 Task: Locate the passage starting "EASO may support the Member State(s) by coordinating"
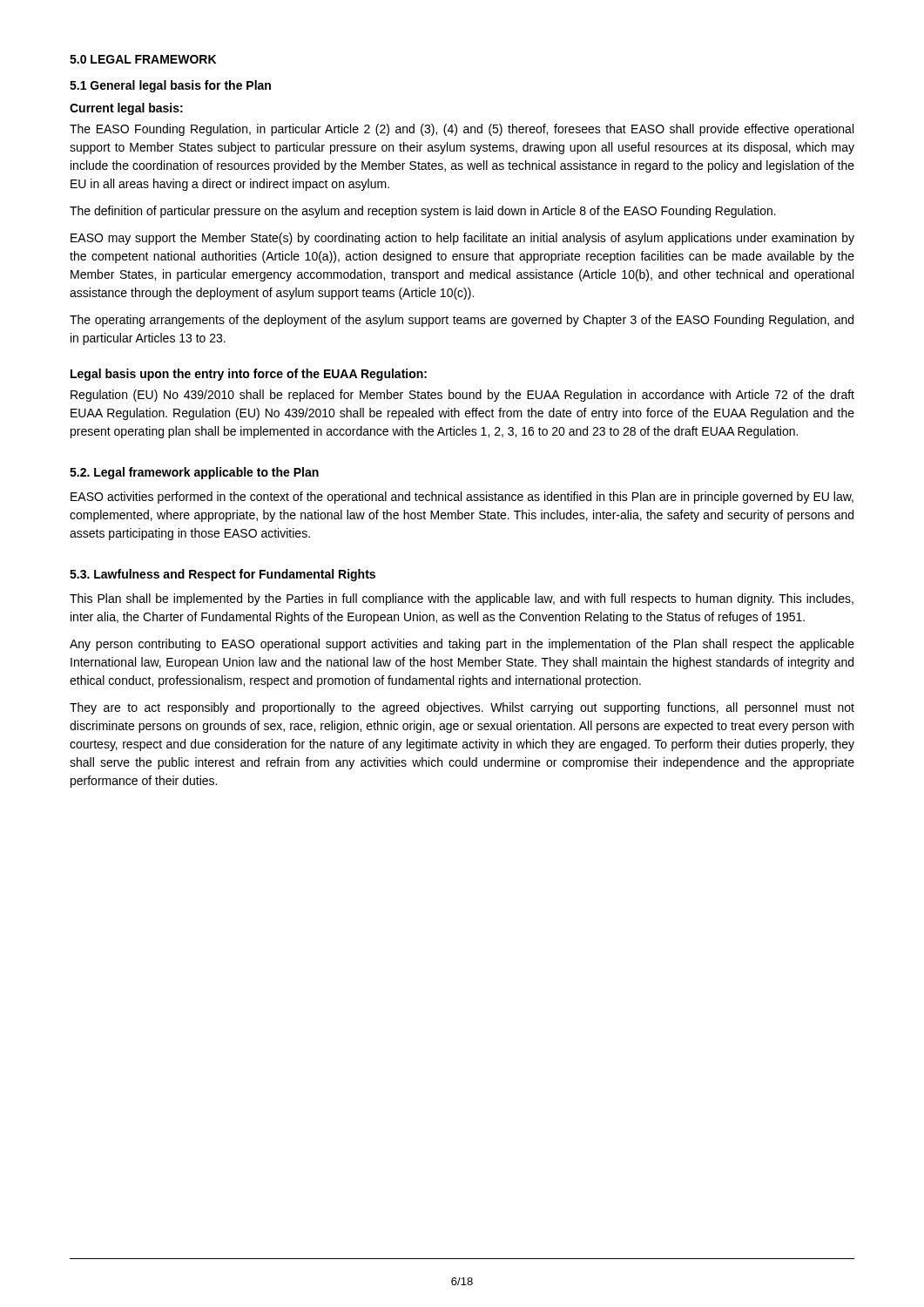point(462,265)
